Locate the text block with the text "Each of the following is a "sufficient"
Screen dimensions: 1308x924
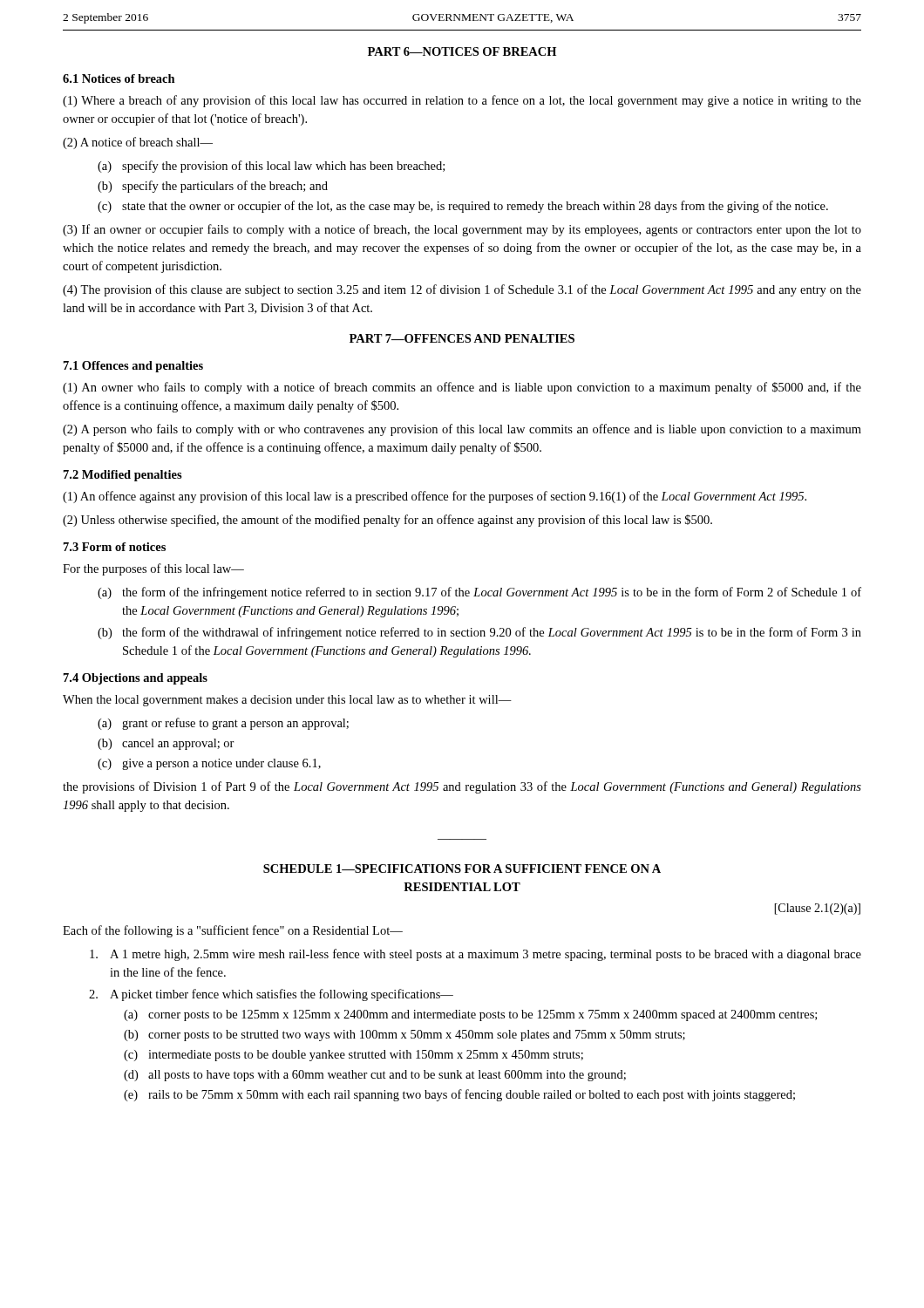click(x=233, y=930)
